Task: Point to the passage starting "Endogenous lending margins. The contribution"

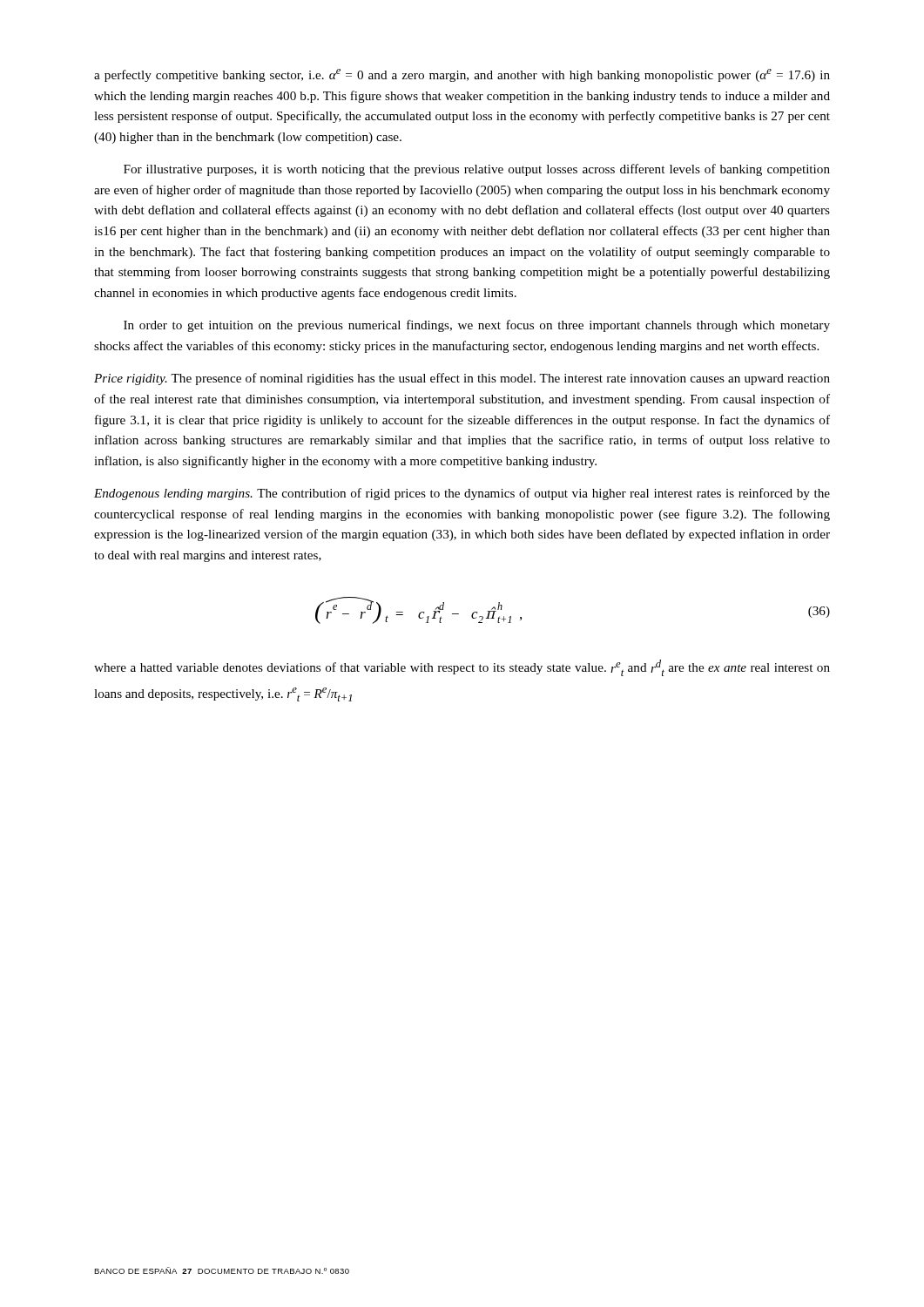Action: [462, 524]
